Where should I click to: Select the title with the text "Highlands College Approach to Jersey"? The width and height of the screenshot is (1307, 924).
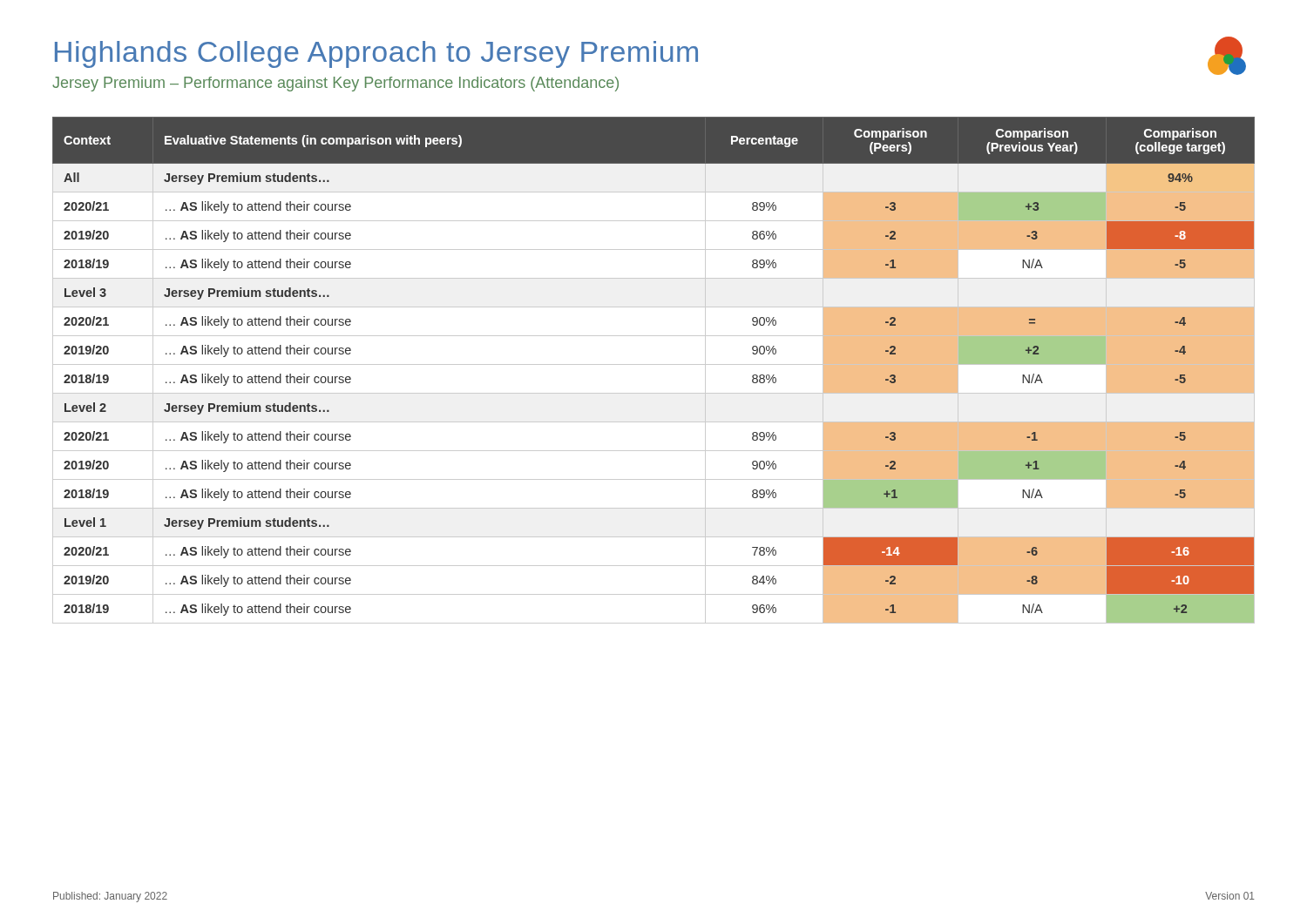[654, 52]
